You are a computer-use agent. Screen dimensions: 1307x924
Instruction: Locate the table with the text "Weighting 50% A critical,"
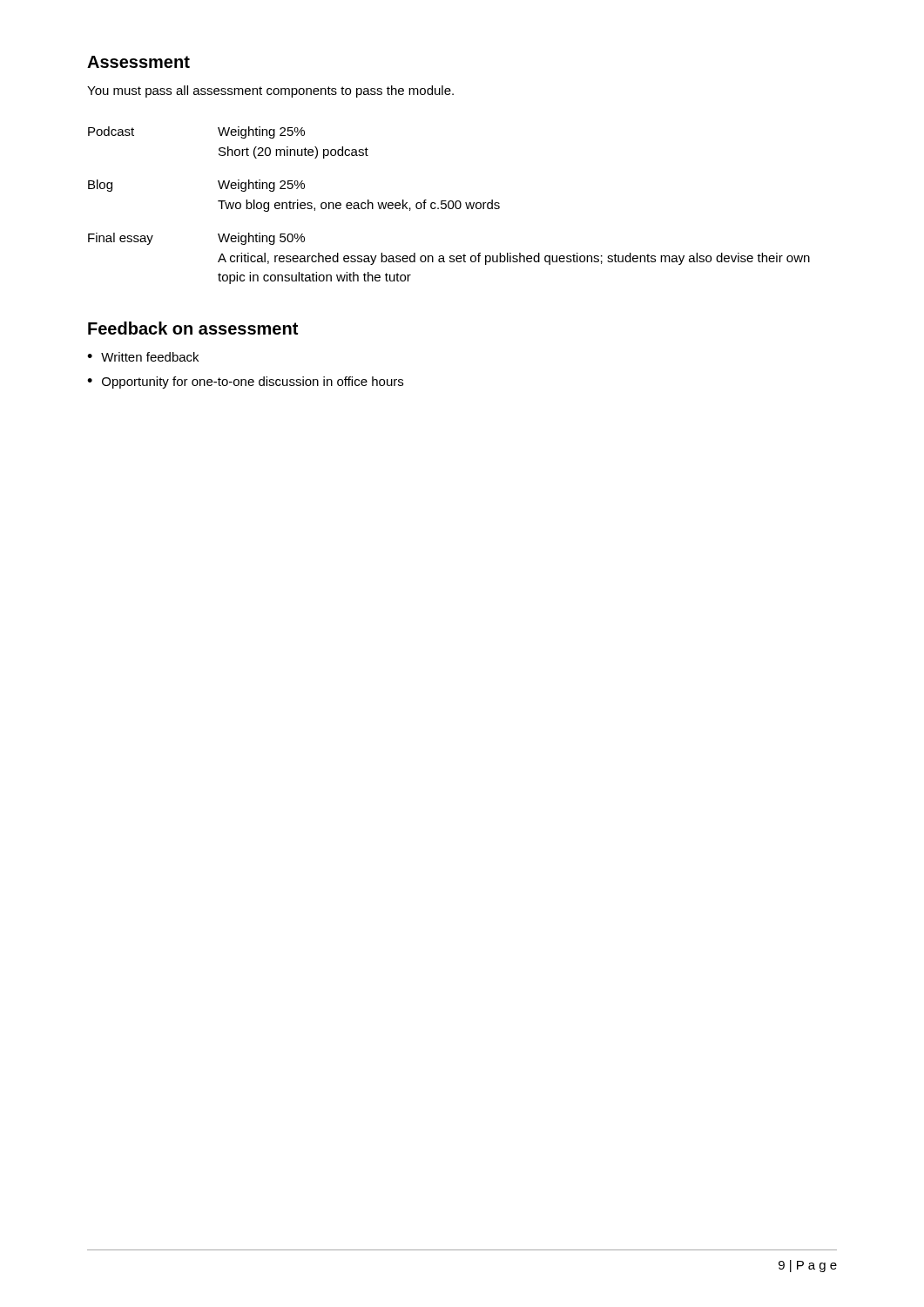pos(462,205)
